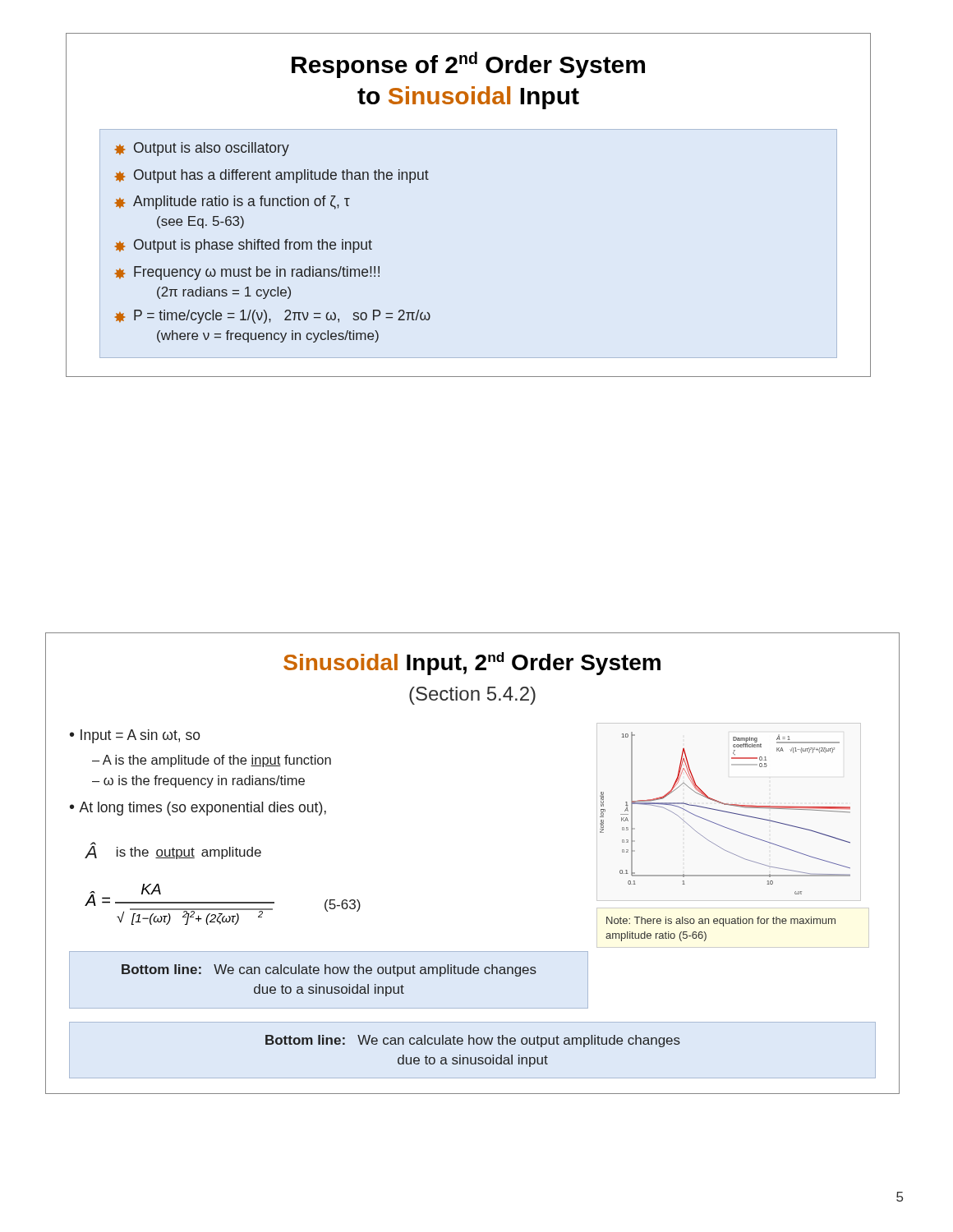The width and height of the screenshot is (953, 1232).
Task: Find the block starting "At long times (so exponential dies"
Action: pos(203,808)
